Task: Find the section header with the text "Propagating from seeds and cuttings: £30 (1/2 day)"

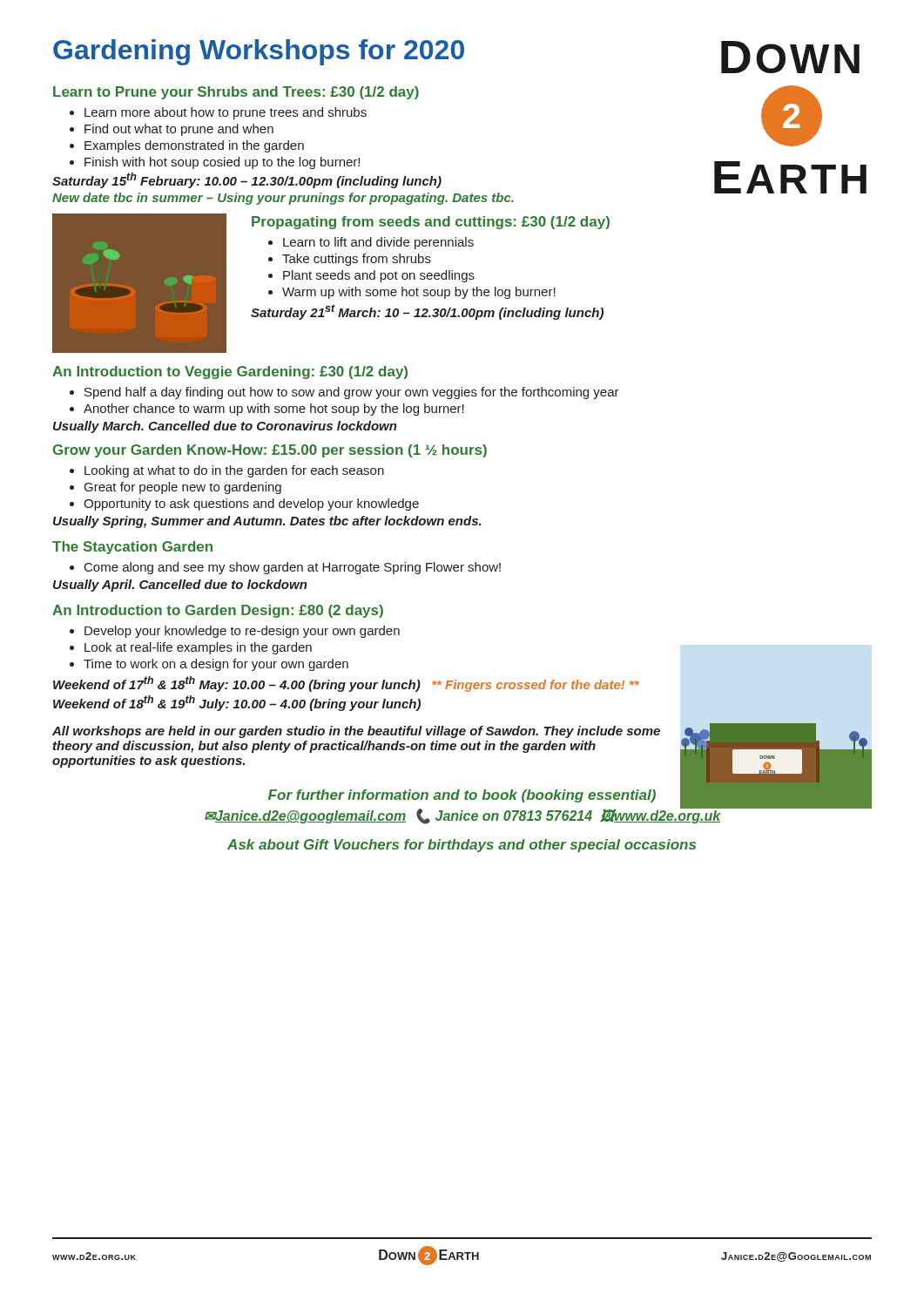Action: (561, 223)
